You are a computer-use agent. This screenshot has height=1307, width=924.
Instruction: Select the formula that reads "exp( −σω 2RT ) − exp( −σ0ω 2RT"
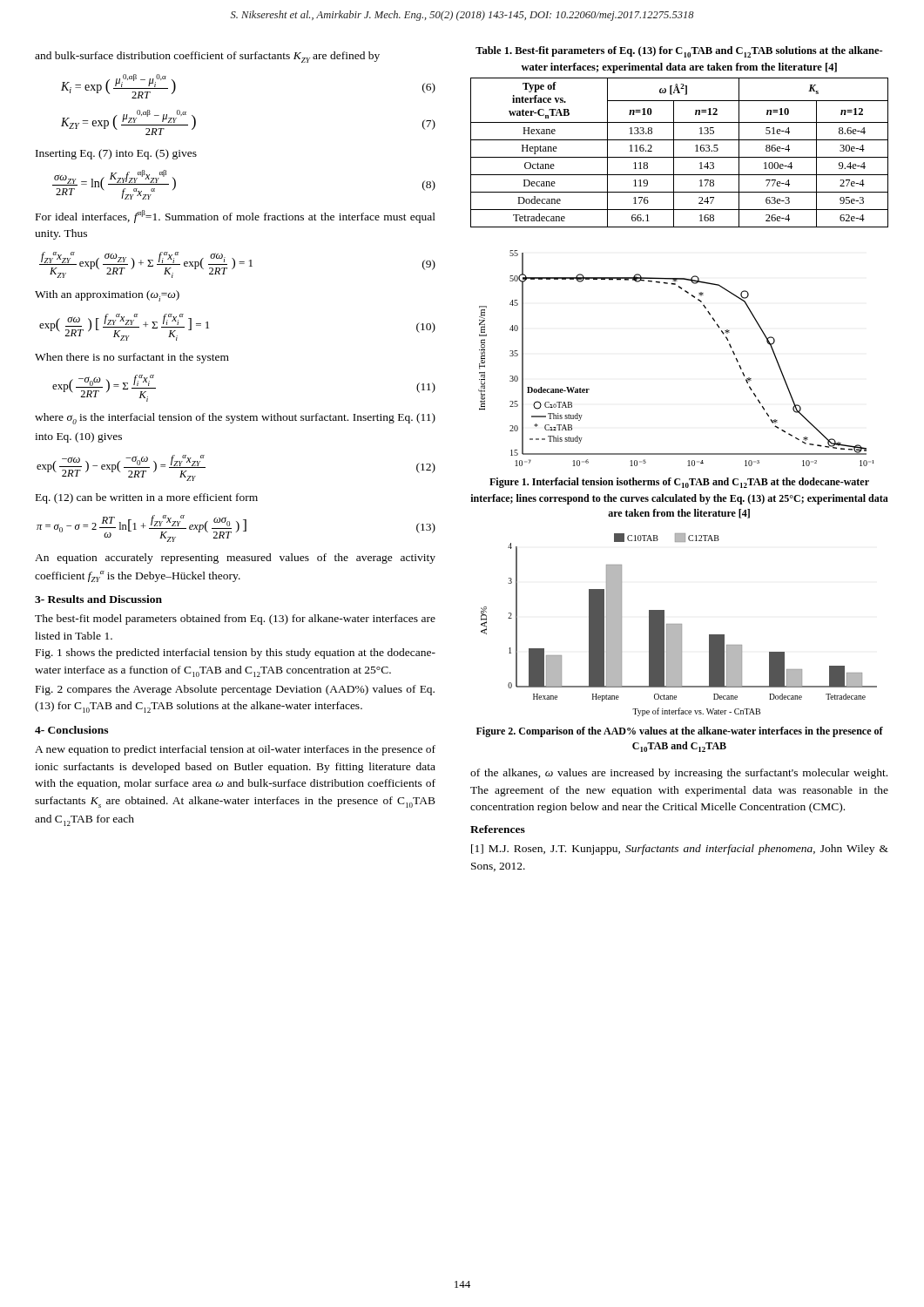(115, 467)
